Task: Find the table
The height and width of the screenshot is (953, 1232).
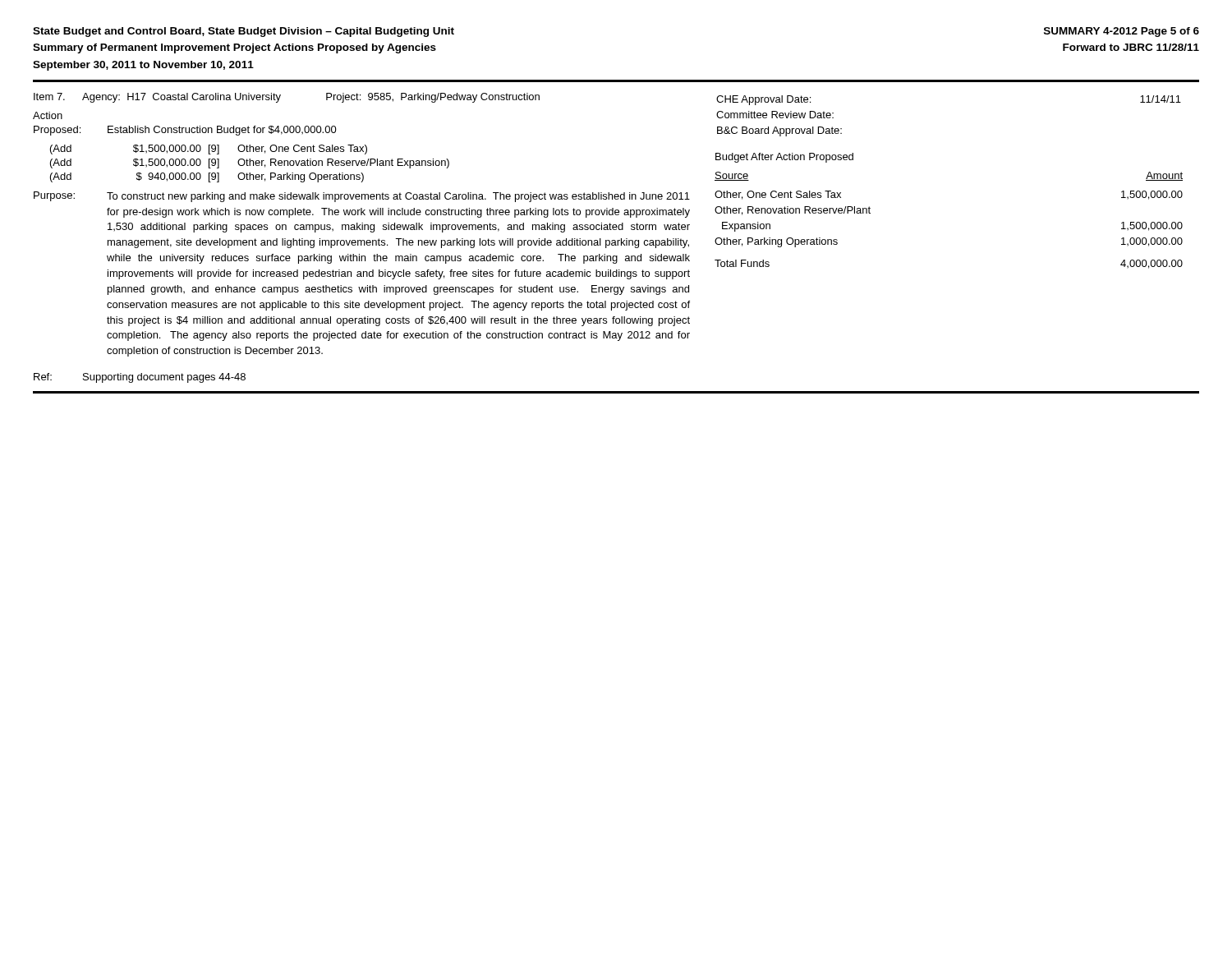Action: pyautogui.click(x=949, y=219)
